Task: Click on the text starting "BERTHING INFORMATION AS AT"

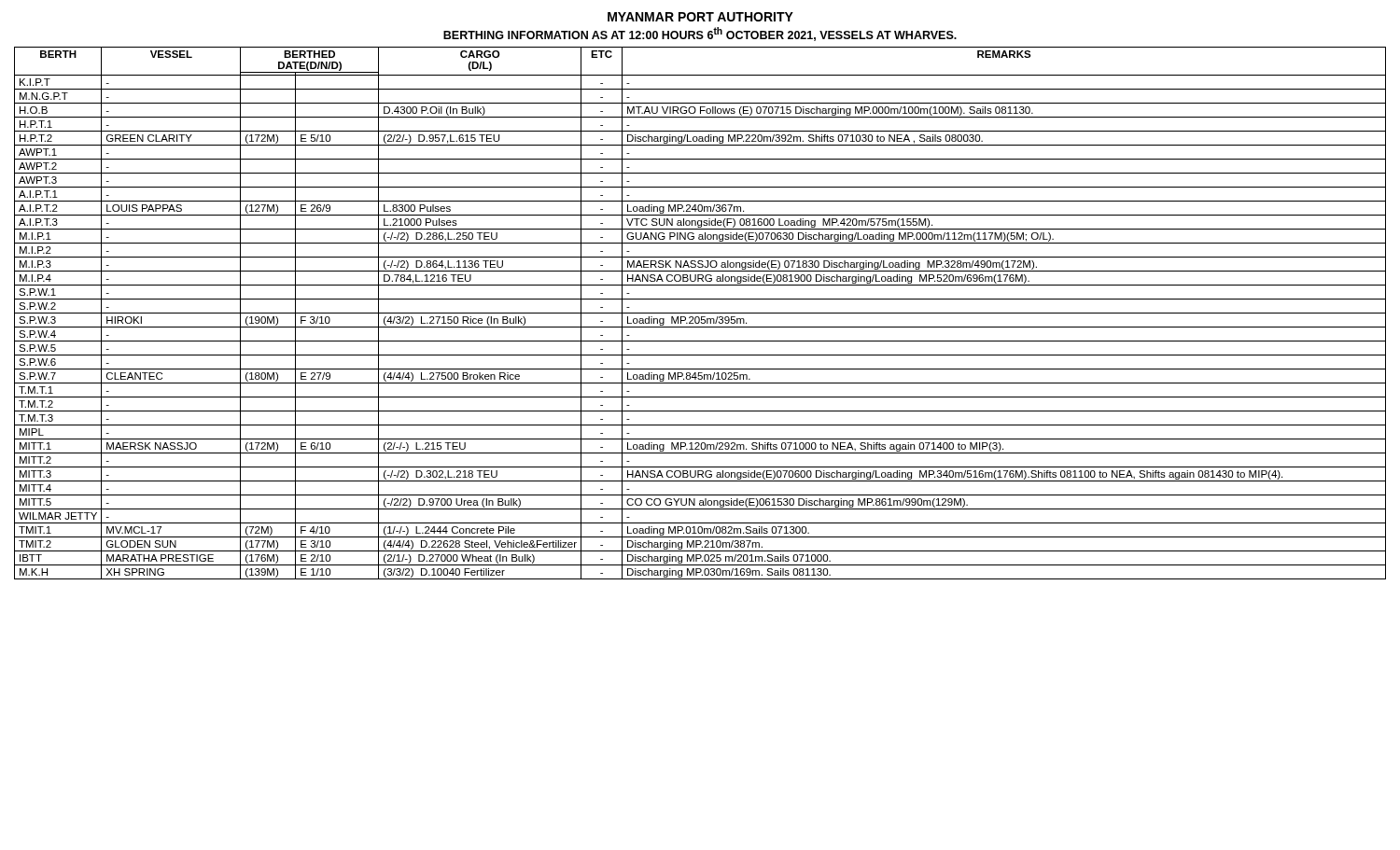Action: tap(700, 34)
